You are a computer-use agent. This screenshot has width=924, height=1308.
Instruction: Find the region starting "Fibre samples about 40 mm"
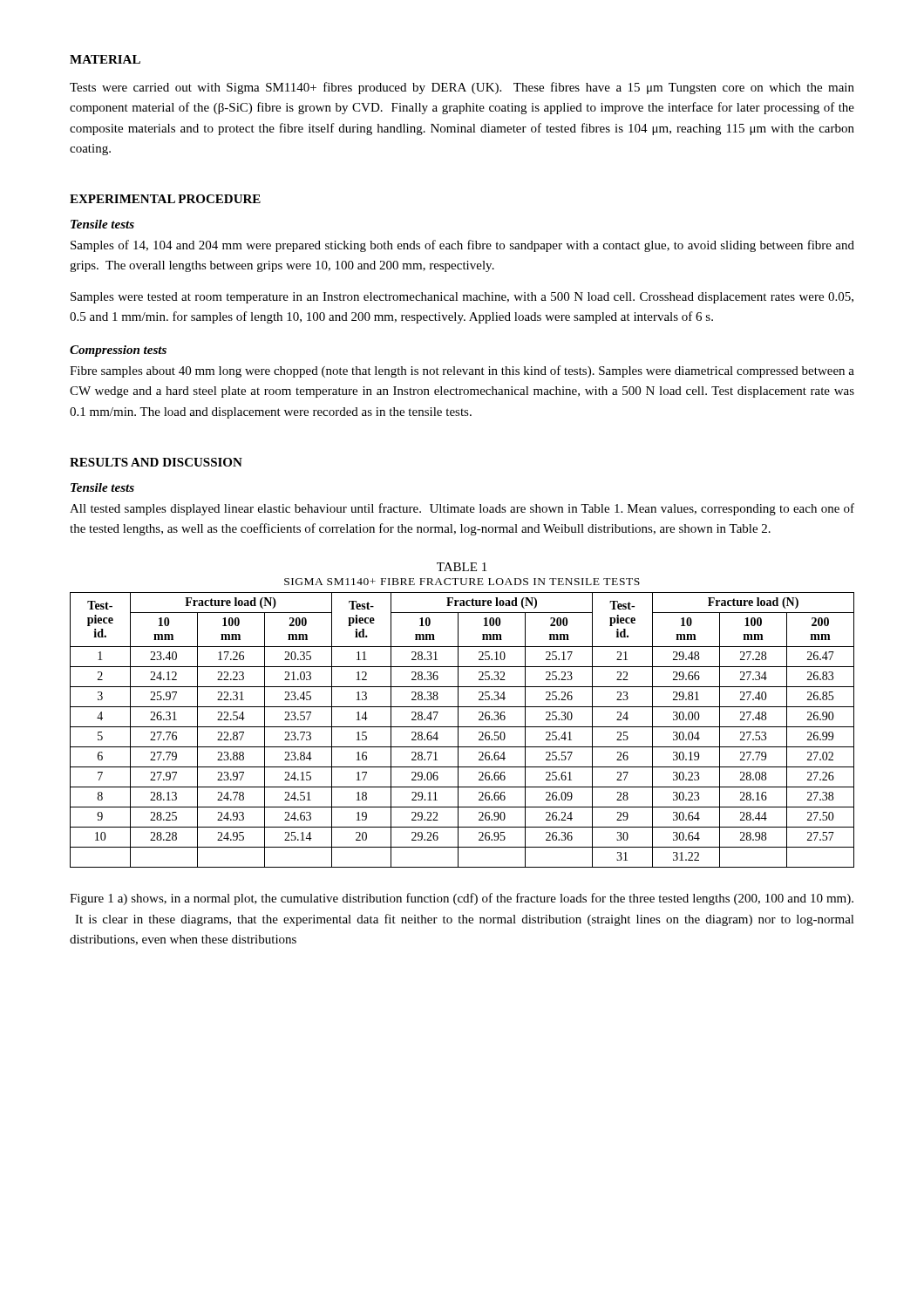tap(462, 391)
